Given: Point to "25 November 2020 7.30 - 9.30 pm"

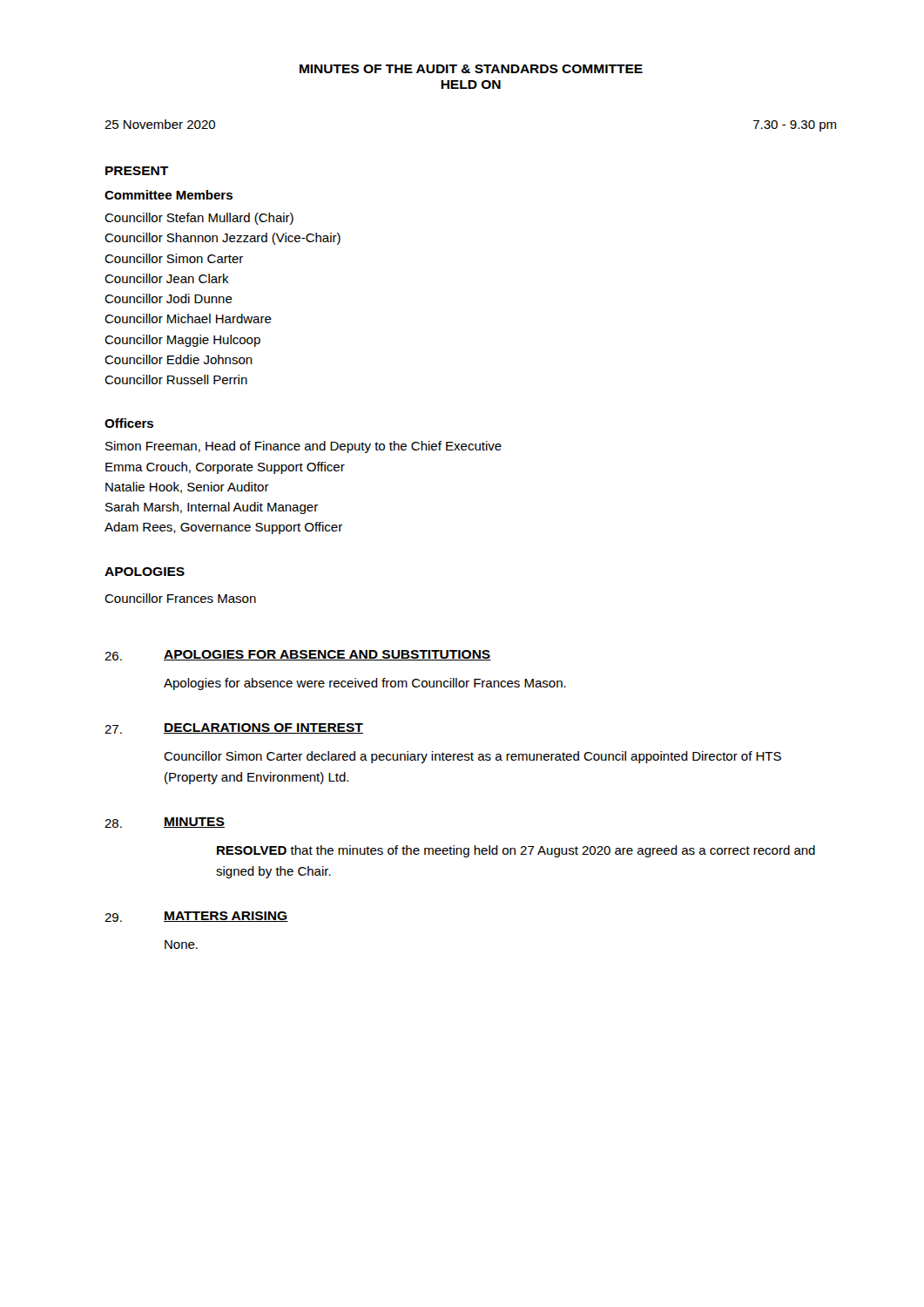Looking at the screenshot, I should [x=166, y=125].
